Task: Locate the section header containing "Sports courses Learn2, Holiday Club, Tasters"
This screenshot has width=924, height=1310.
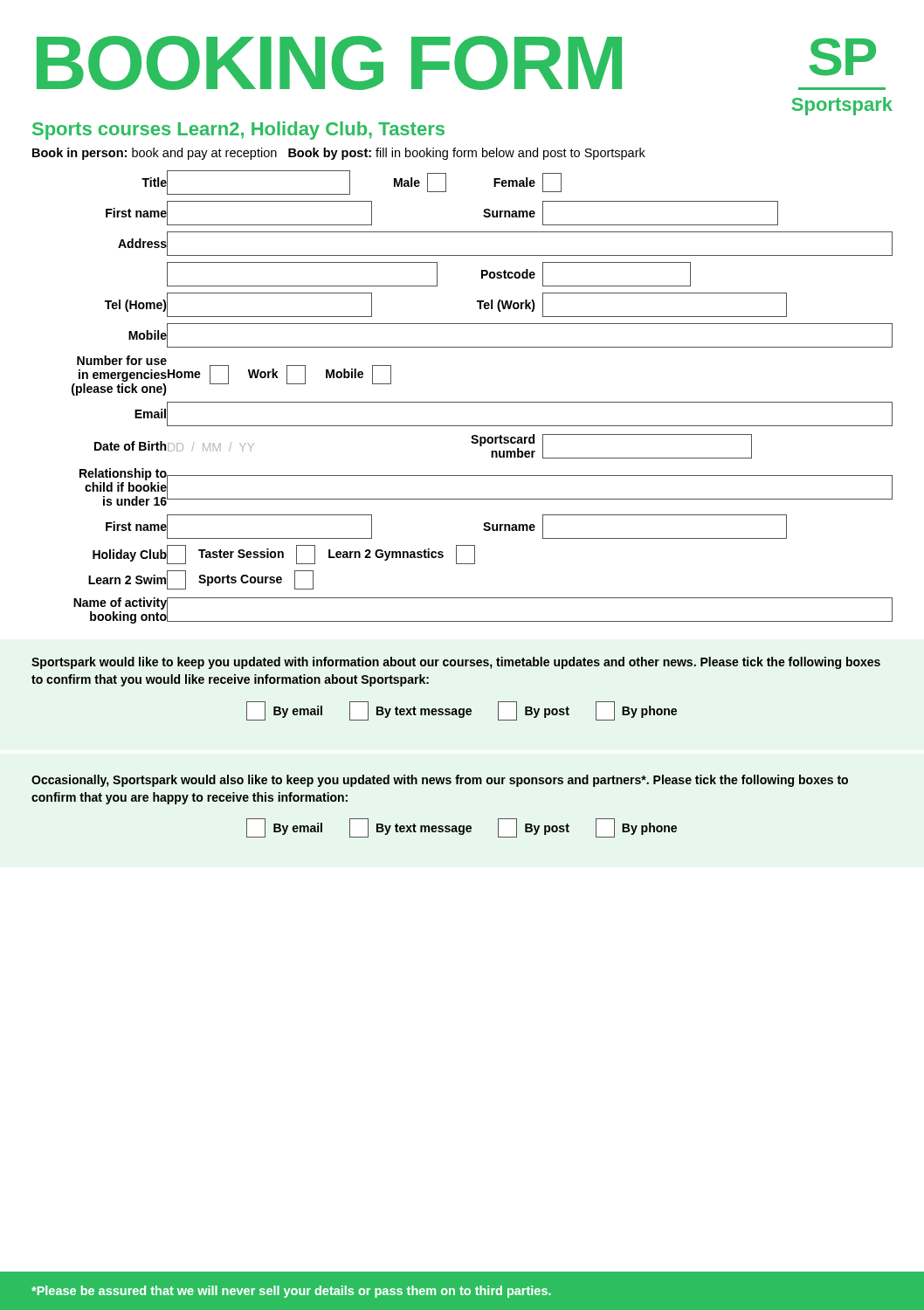Action: tap(238, 131)
